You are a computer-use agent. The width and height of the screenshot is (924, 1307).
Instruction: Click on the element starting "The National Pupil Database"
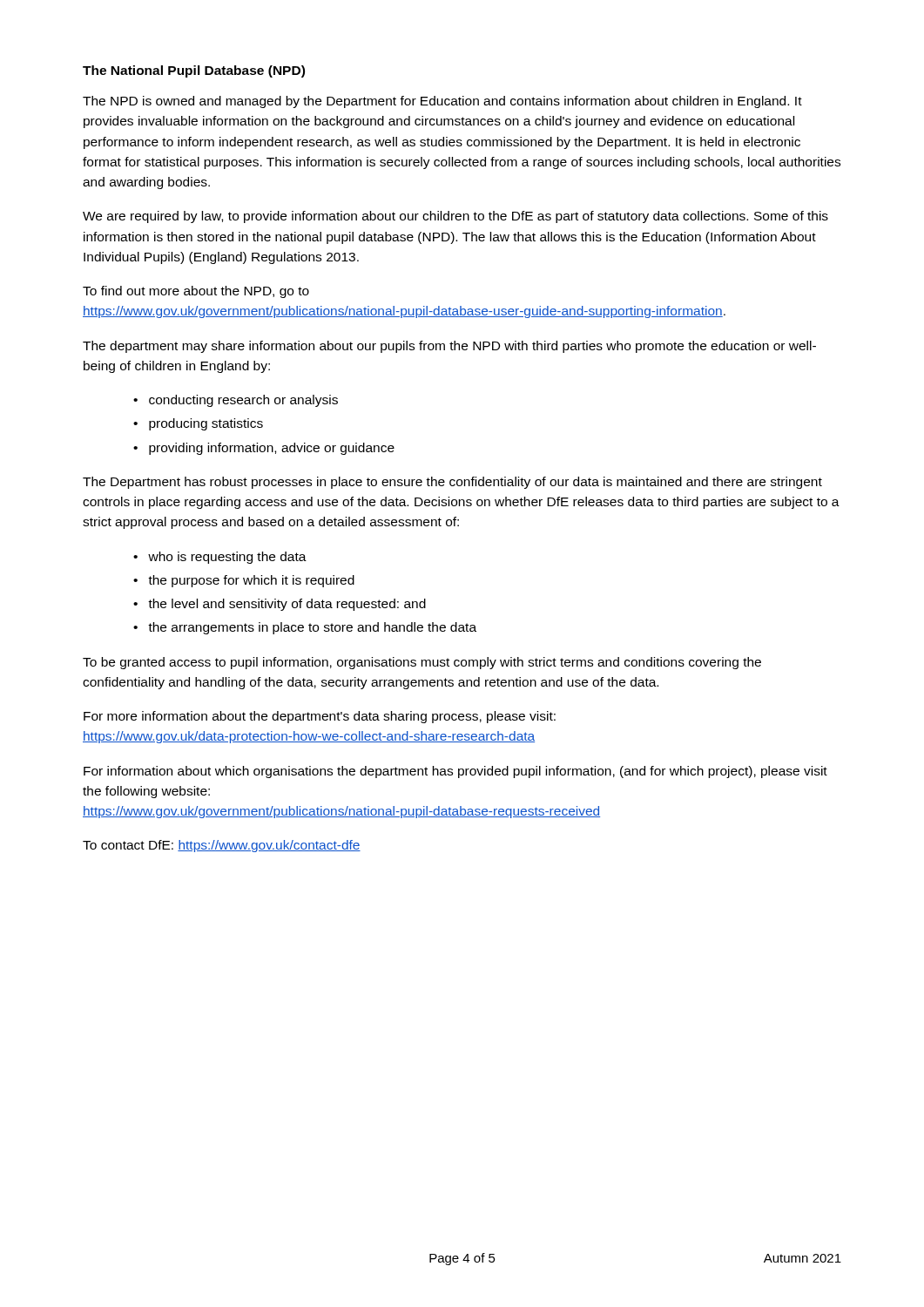194,70
